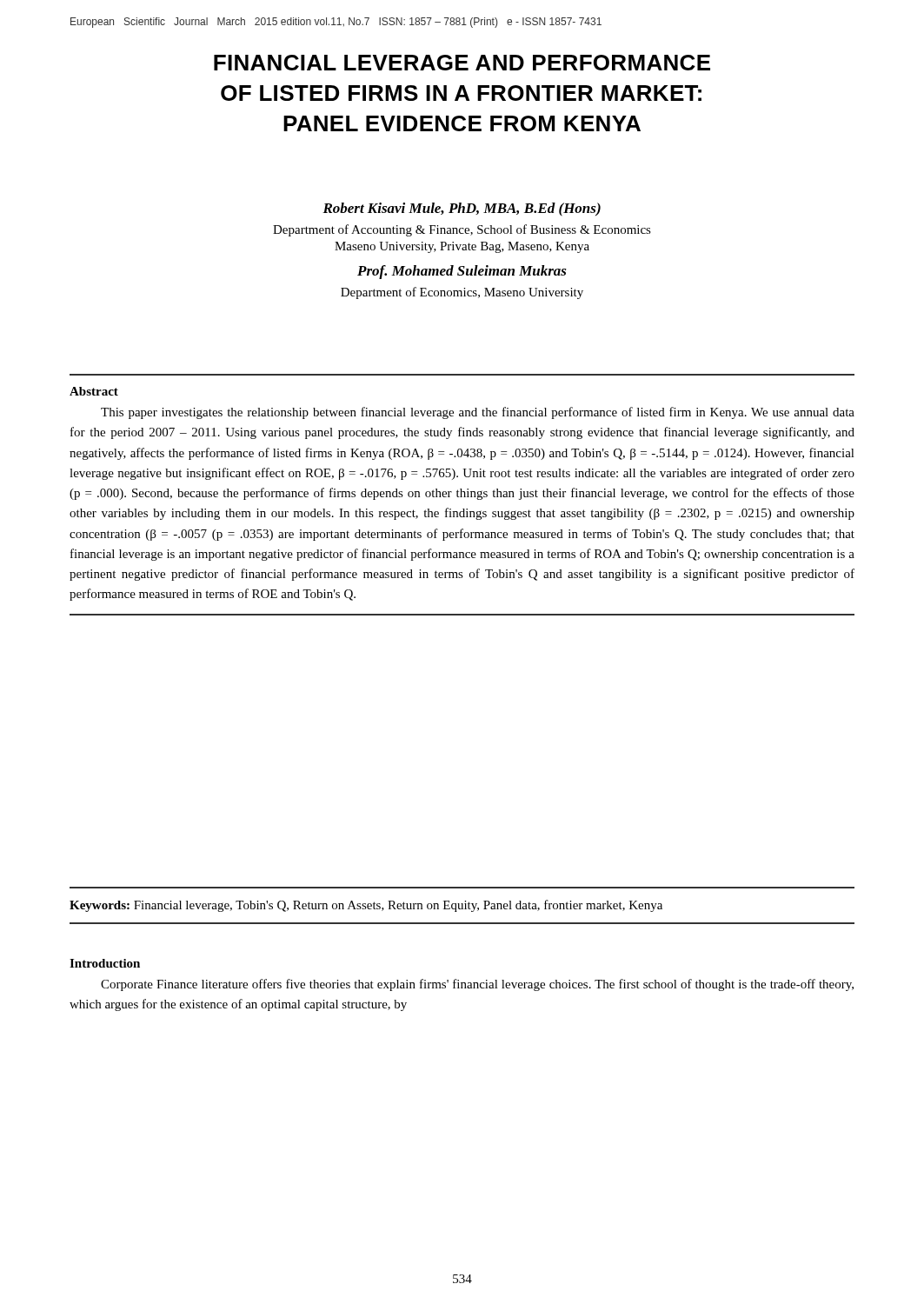Screen dimensions: 1304x924
Task: Select the region starting "FINANCIAL LEVERAGE AND PERFORMANCE OF LISTED"
Action: point(462,94)
